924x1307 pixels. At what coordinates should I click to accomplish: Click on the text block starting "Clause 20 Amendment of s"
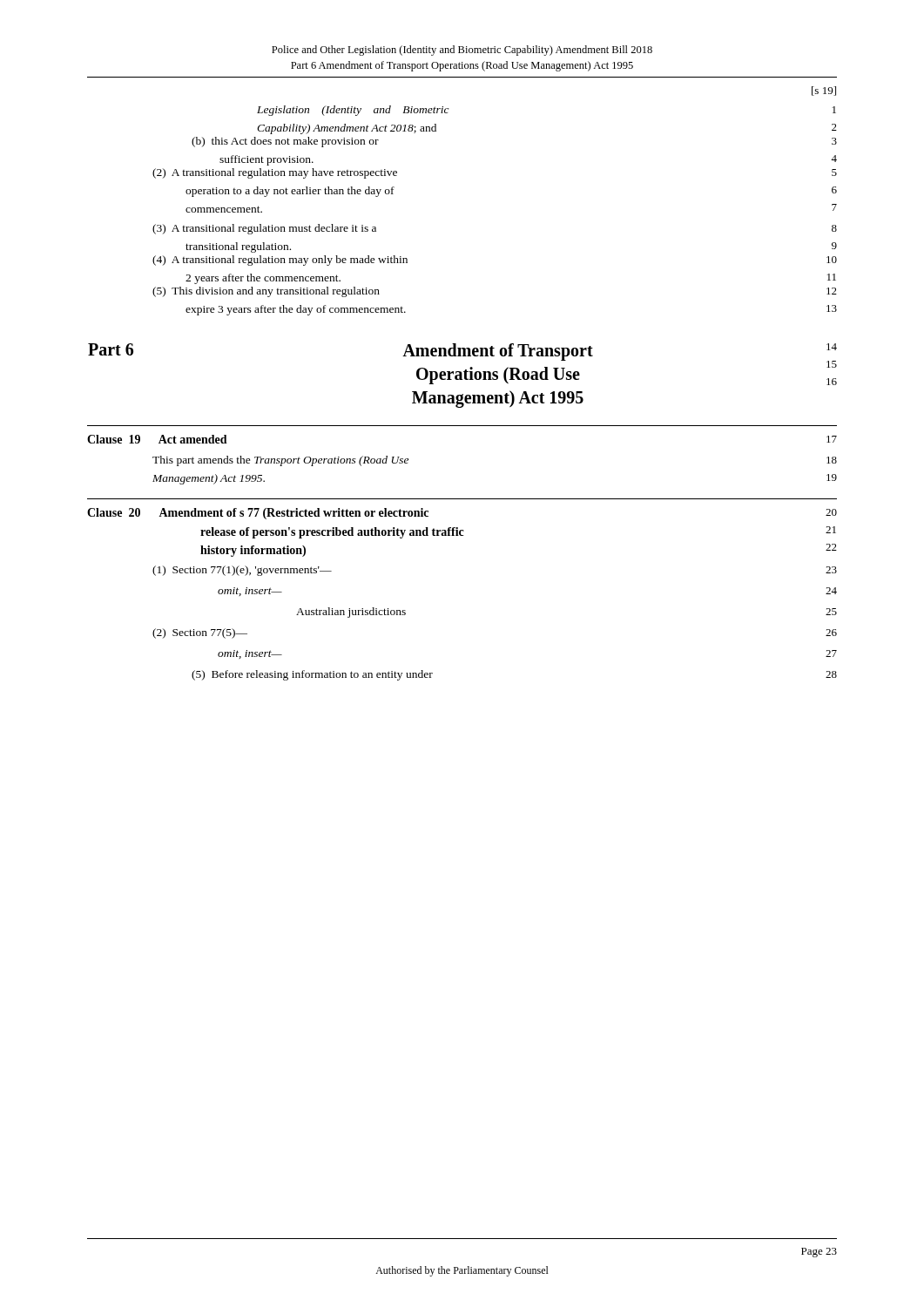(x=276, y=532)
